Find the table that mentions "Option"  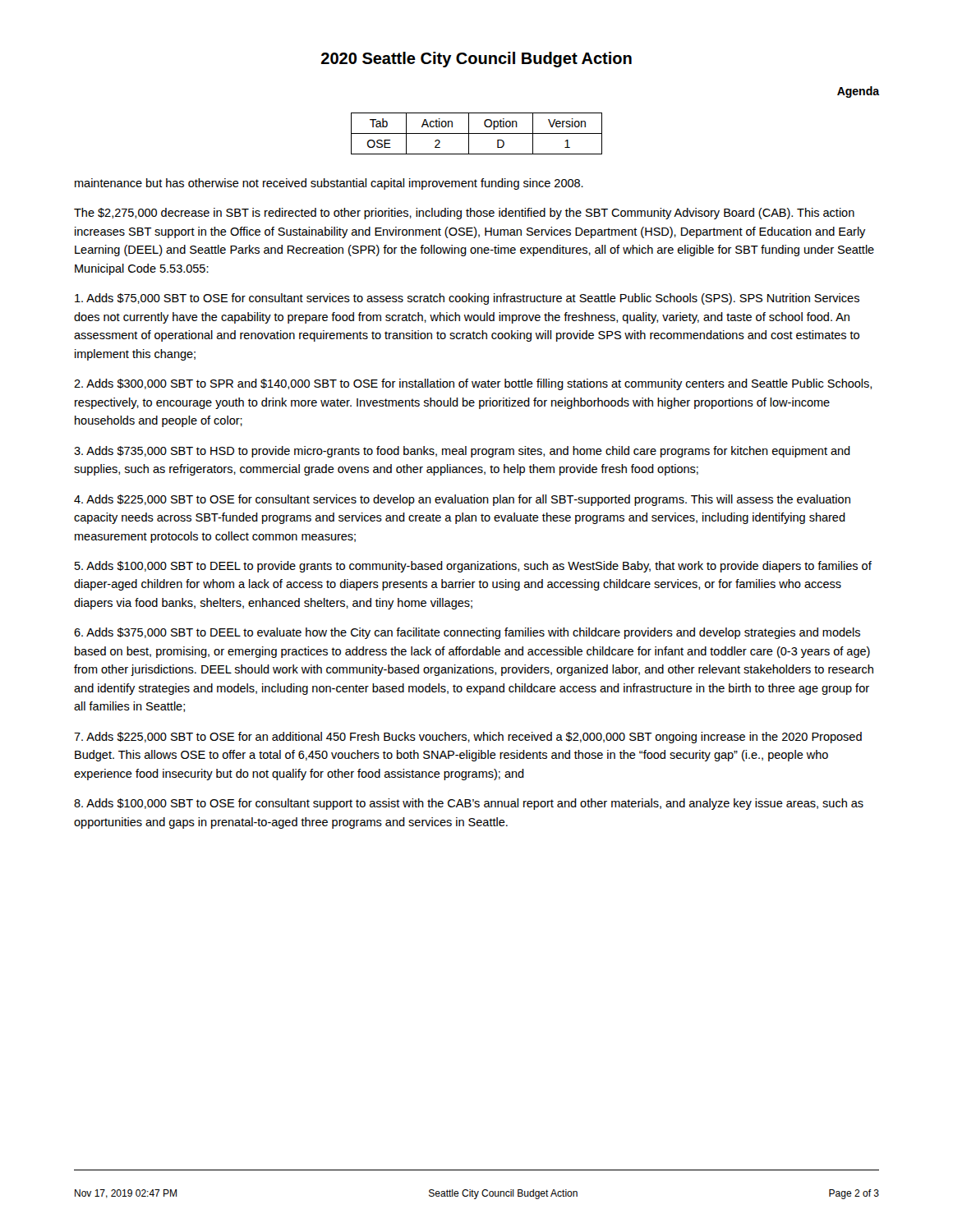(x=476, y=133)
